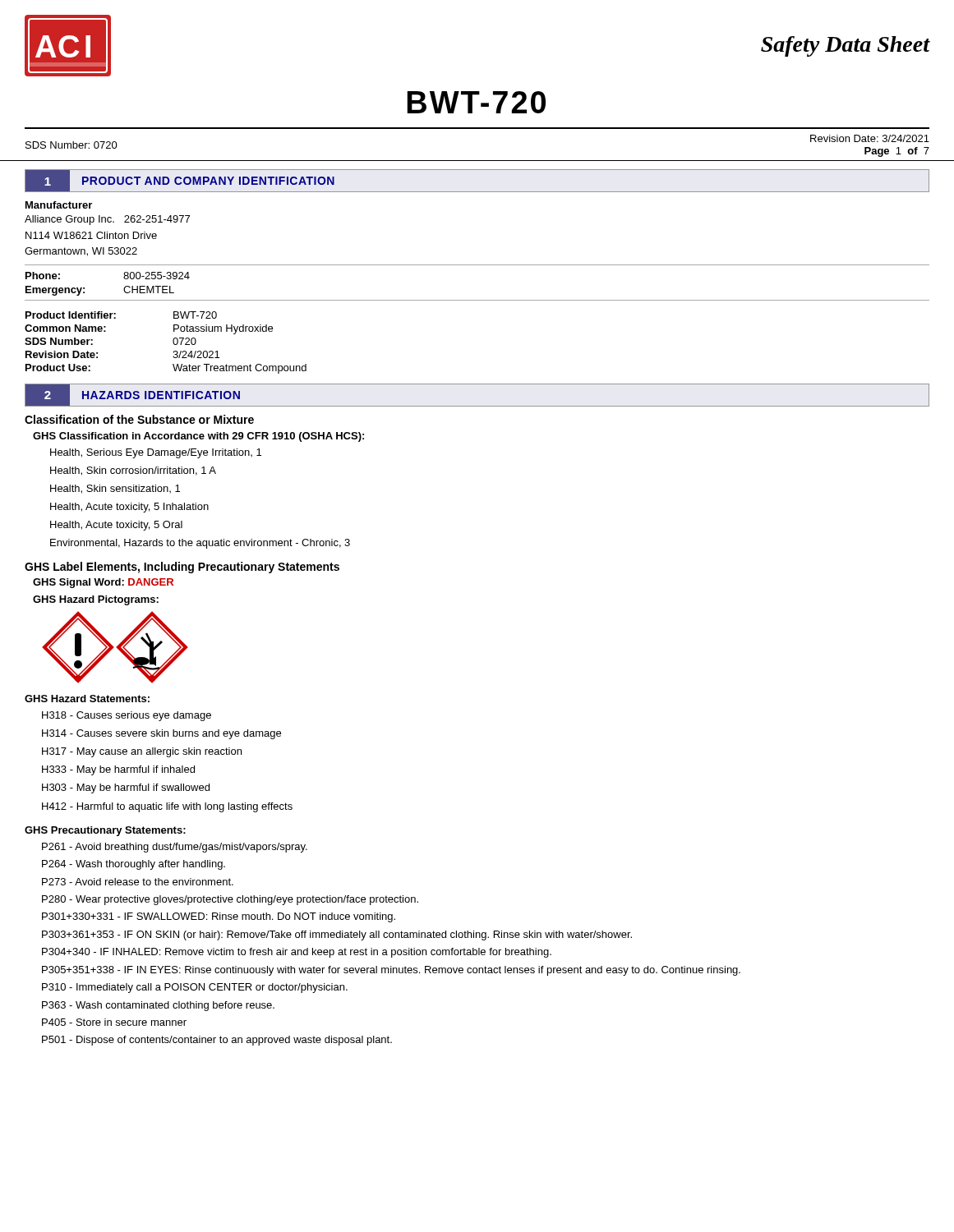The height and width of the screenshot is (1232, 954).
Task: Where is the passage that starts "GHS Precautionary Statements: P261 -"?
Action: pyautogui.click(x=477, y=936)
